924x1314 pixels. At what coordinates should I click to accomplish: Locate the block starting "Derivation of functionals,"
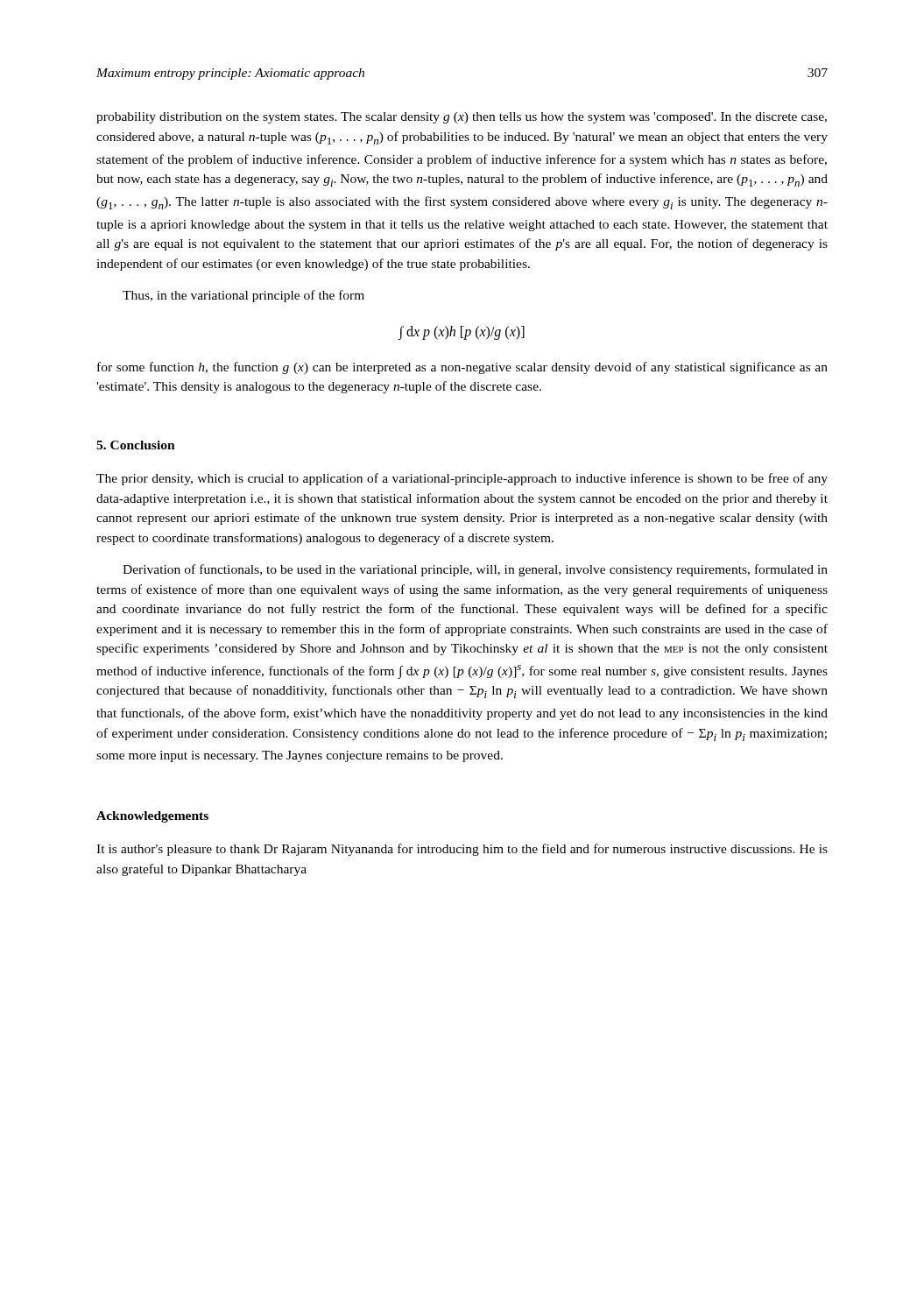point(462,662)
